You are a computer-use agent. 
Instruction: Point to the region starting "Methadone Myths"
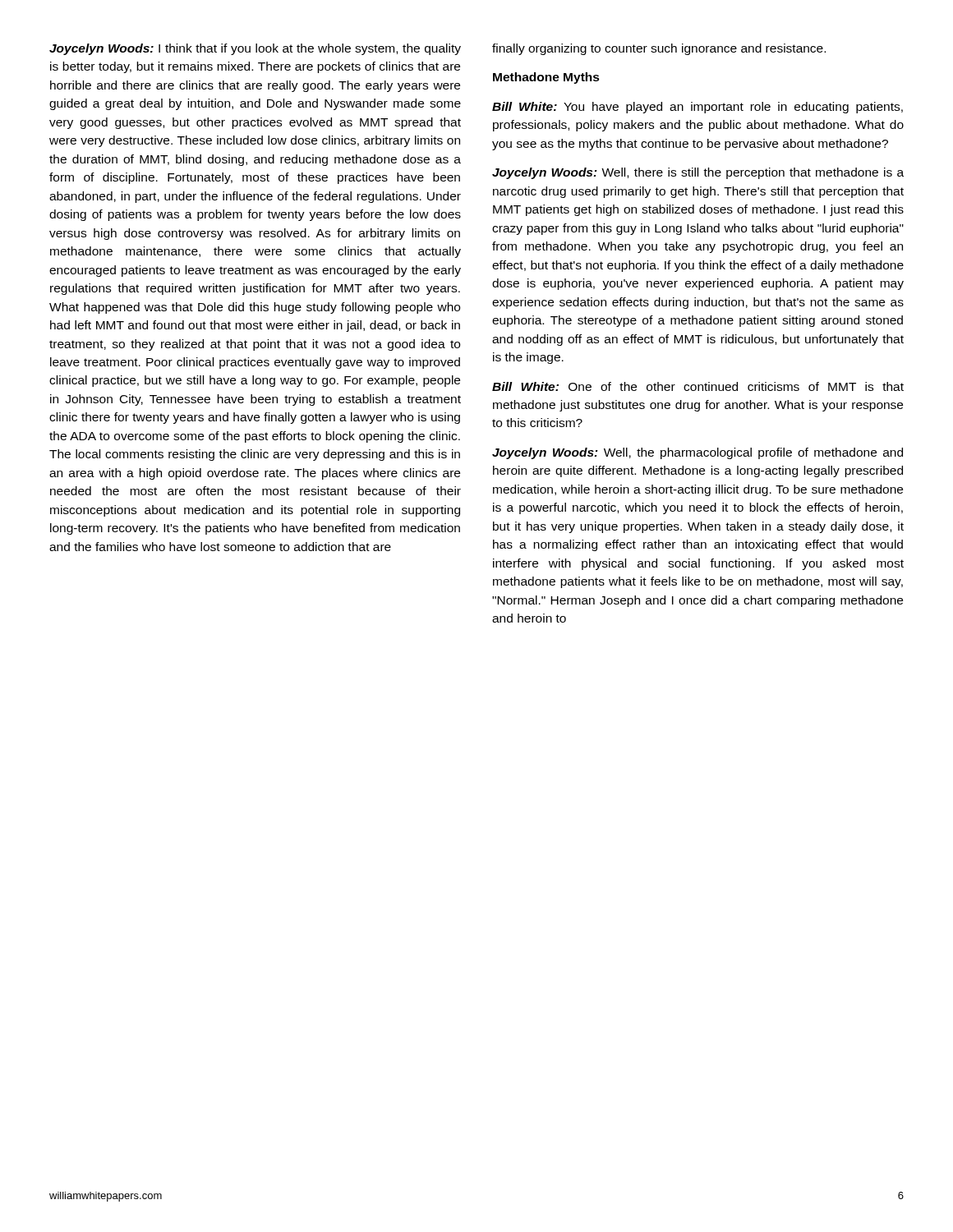click(546, 78)
